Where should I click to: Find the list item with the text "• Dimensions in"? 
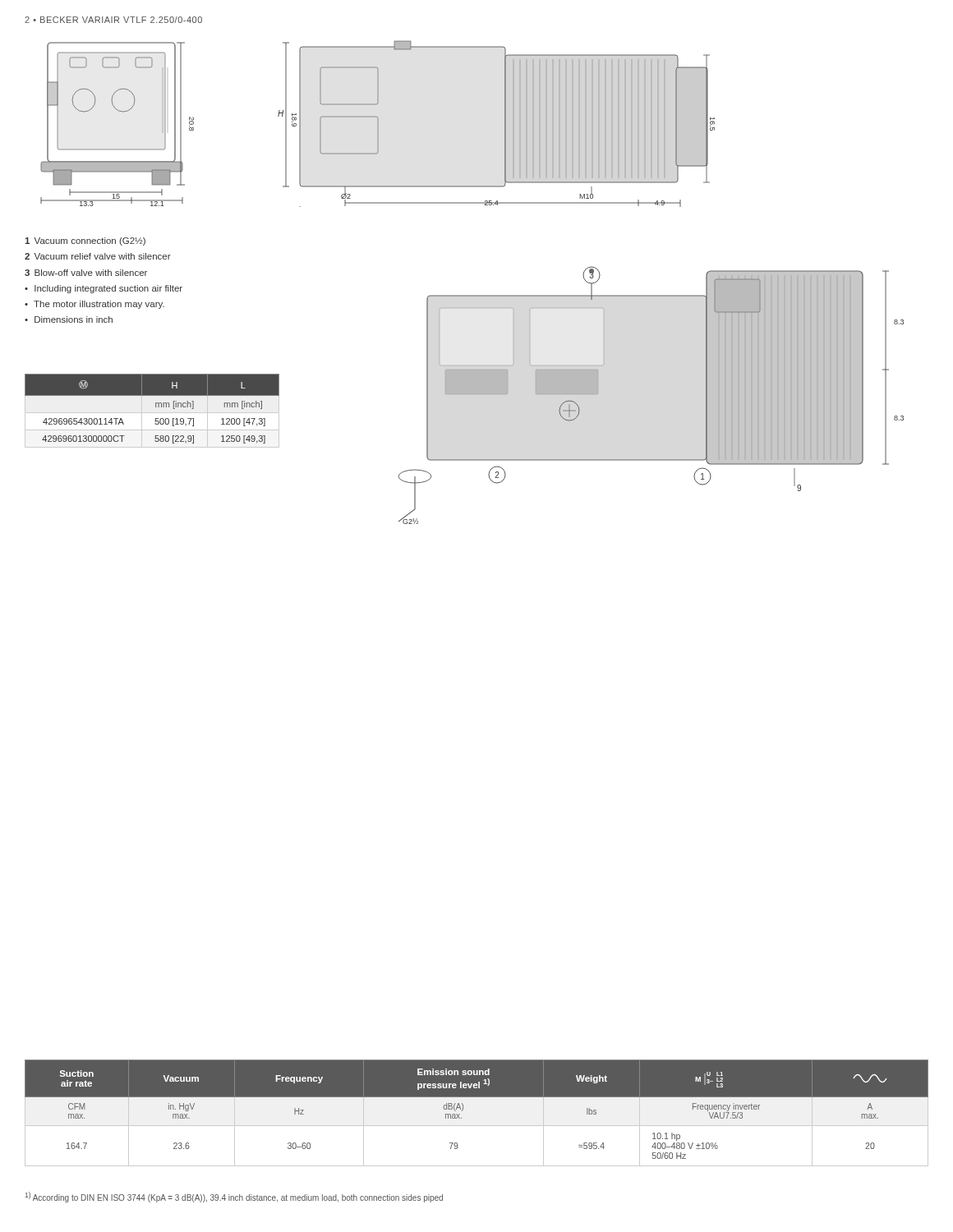pyautogui.click(x=69, y=320)
